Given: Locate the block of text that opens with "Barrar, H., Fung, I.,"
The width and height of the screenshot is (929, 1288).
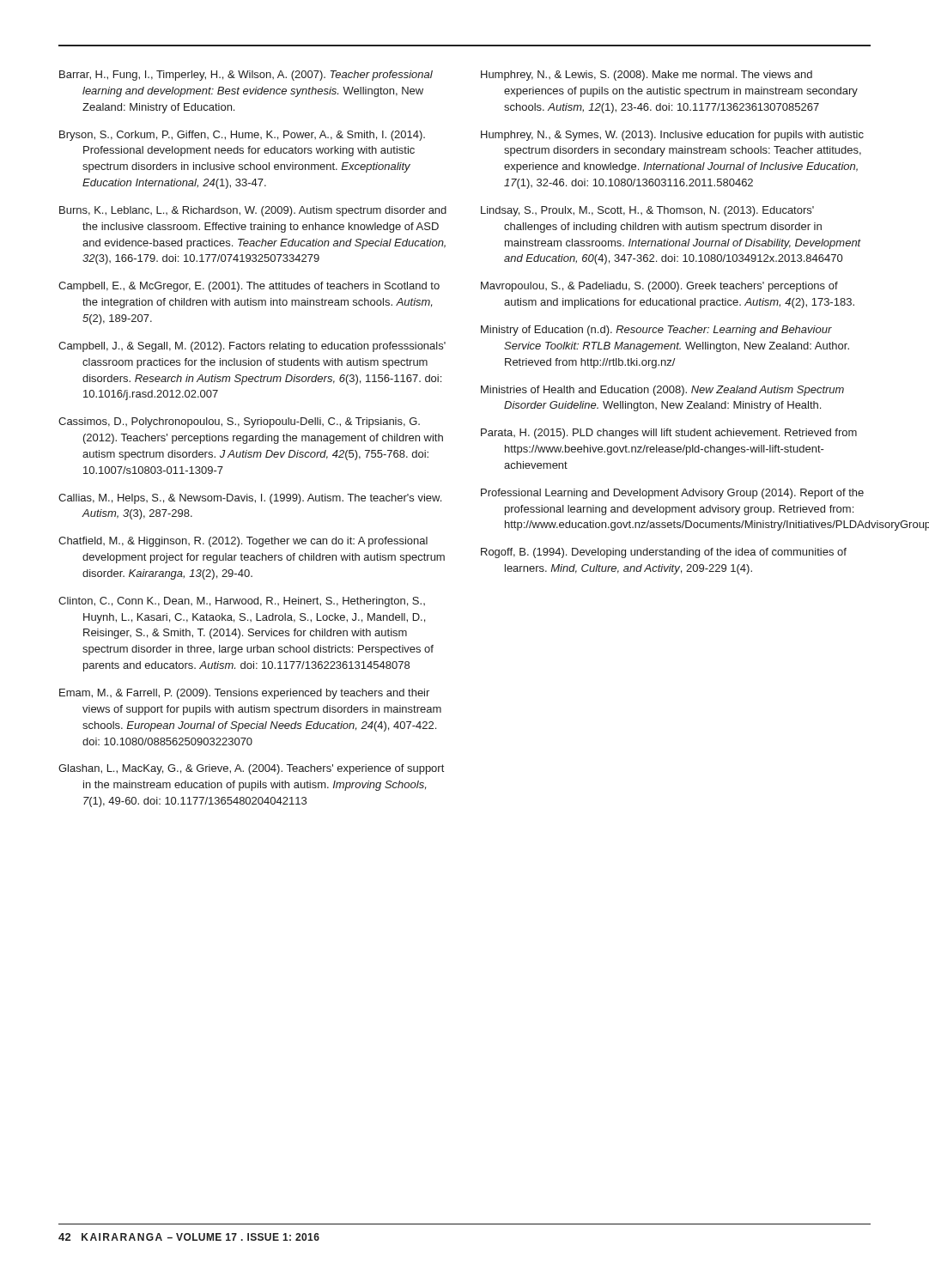Looking at the screenshot, I should pyautogui.click(x=245, y=90).
